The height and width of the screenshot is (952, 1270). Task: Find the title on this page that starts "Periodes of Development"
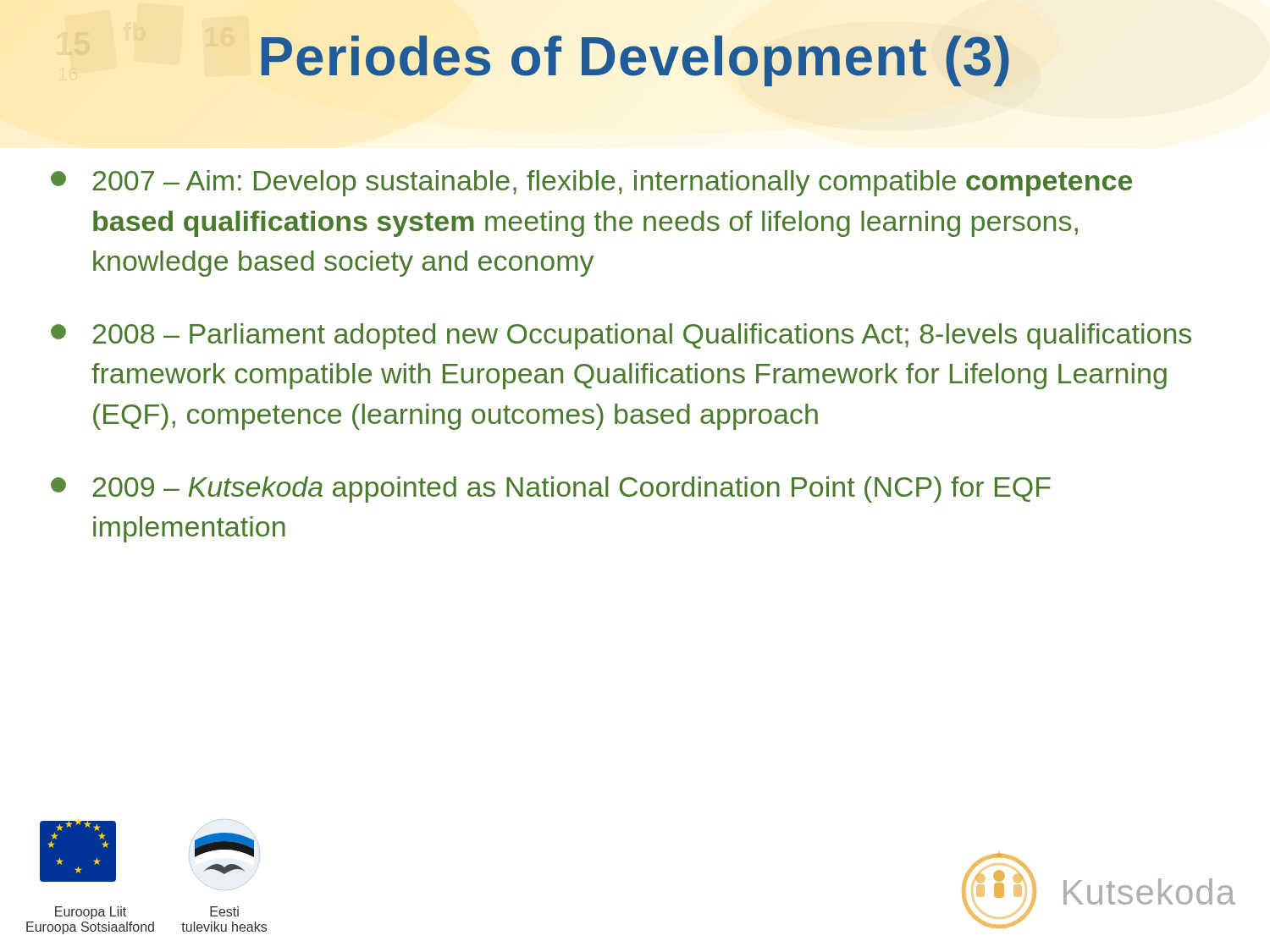tap(635, 57)
